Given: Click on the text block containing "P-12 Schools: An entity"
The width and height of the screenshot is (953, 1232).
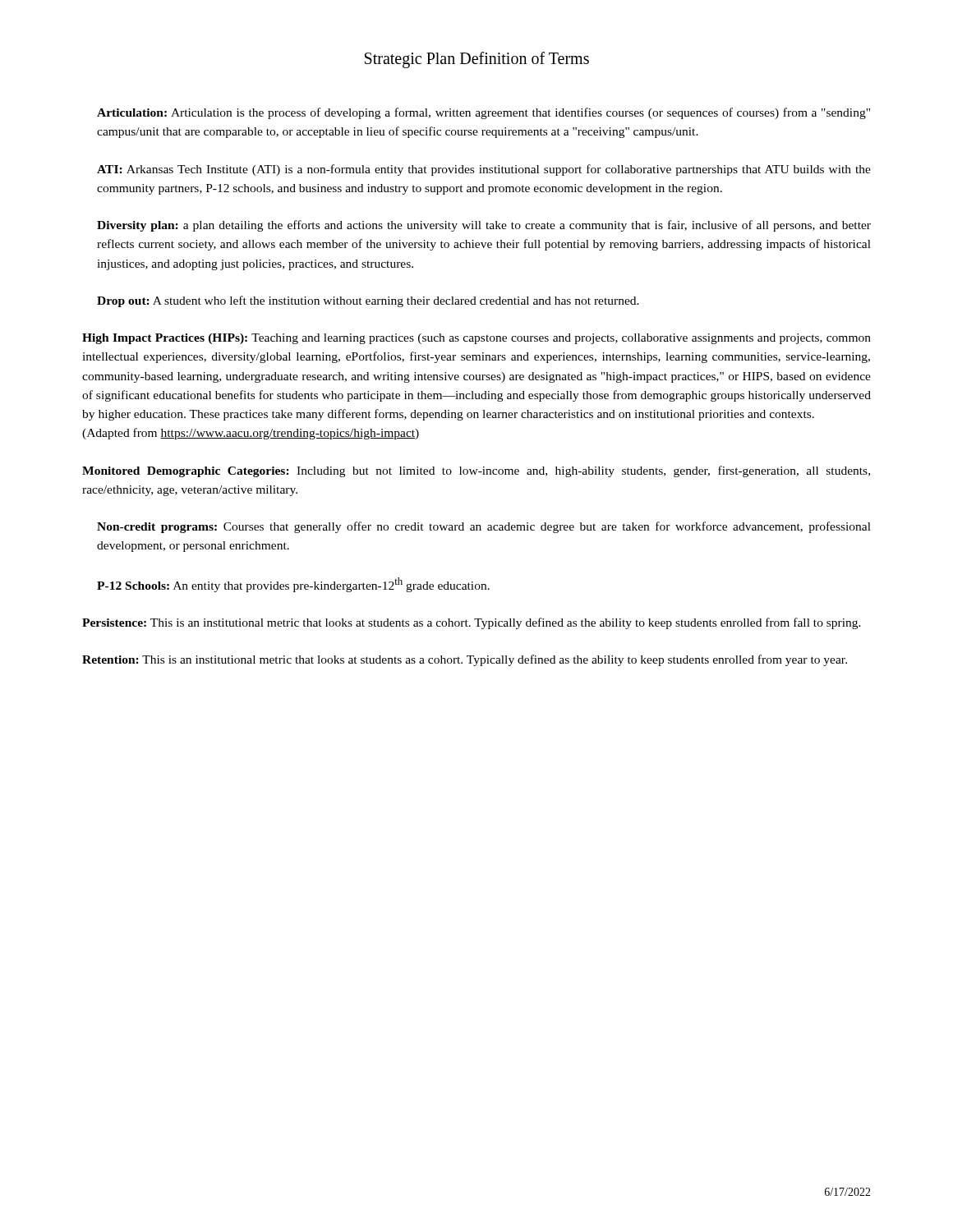Looking at the screenshot, I should (294, 583).
